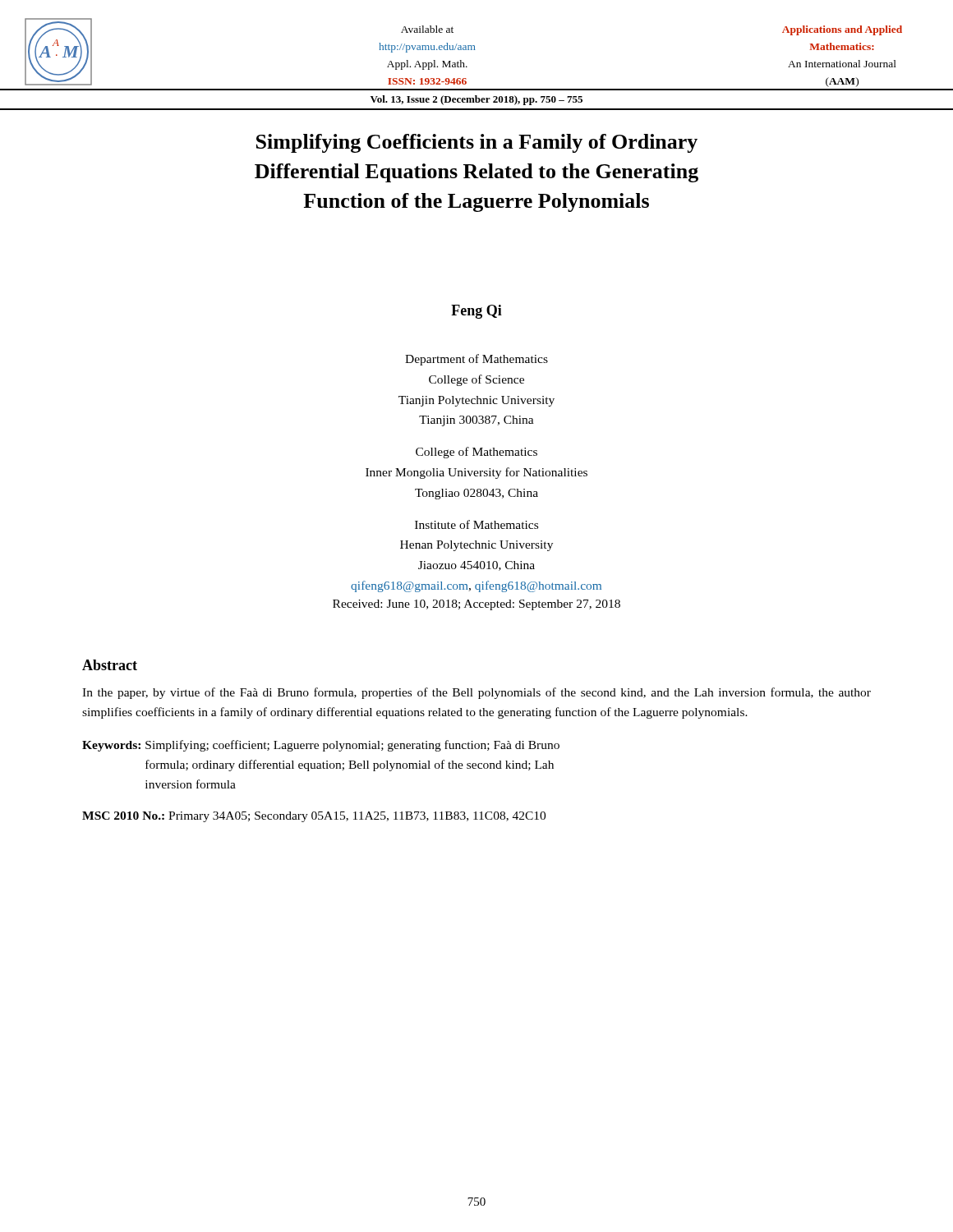Find the block on this page that starts "In the paper, by"
Image resolution: width=953 pixels, height=1232 pixels.
point(476,702)
